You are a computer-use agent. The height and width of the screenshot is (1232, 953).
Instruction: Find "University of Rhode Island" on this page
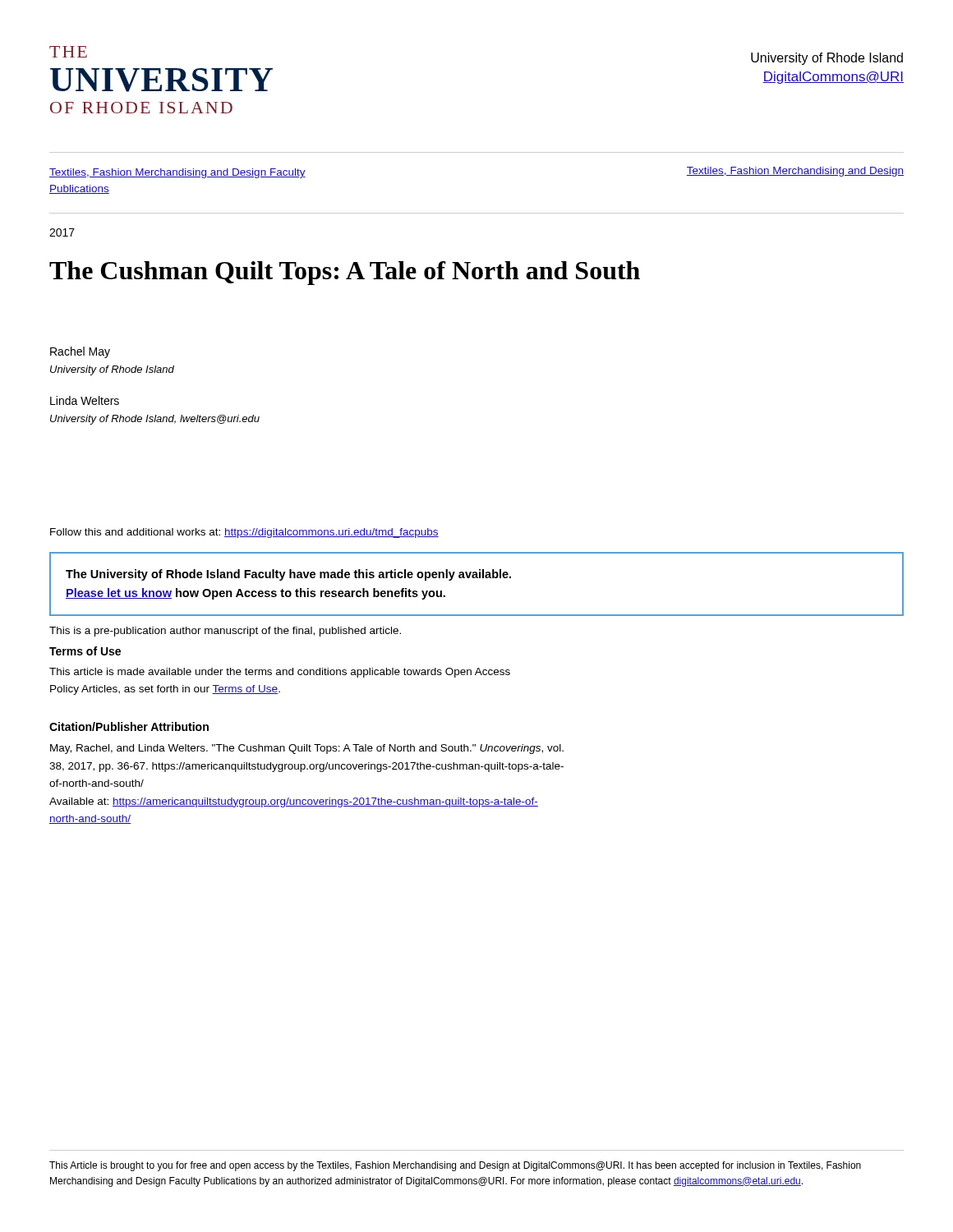pos(112,369)
